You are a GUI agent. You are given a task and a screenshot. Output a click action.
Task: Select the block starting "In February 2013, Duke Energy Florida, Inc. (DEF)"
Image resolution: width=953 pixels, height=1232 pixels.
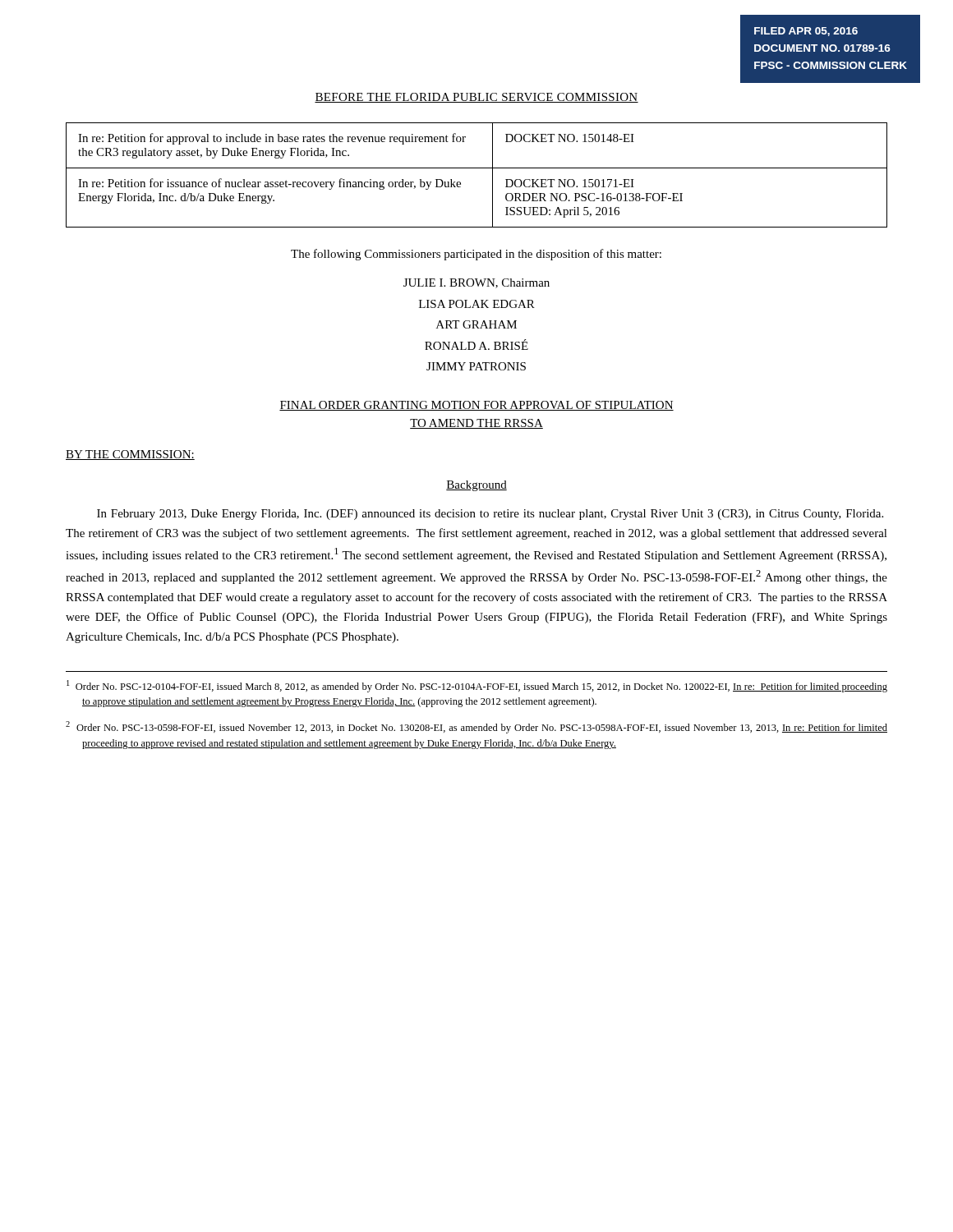[476, 575]
